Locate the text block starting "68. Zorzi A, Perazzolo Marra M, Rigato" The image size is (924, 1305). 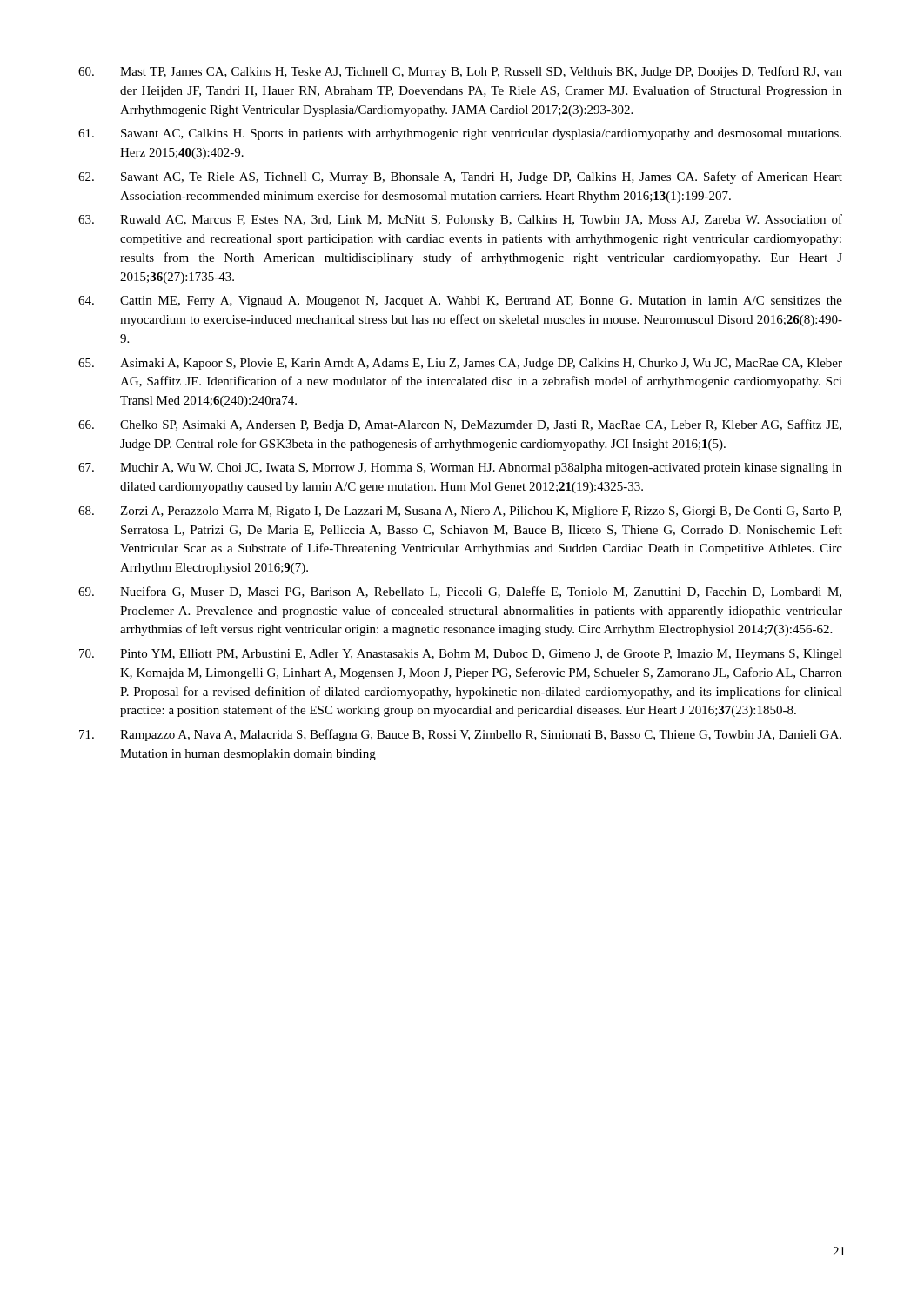pos(460,540)
